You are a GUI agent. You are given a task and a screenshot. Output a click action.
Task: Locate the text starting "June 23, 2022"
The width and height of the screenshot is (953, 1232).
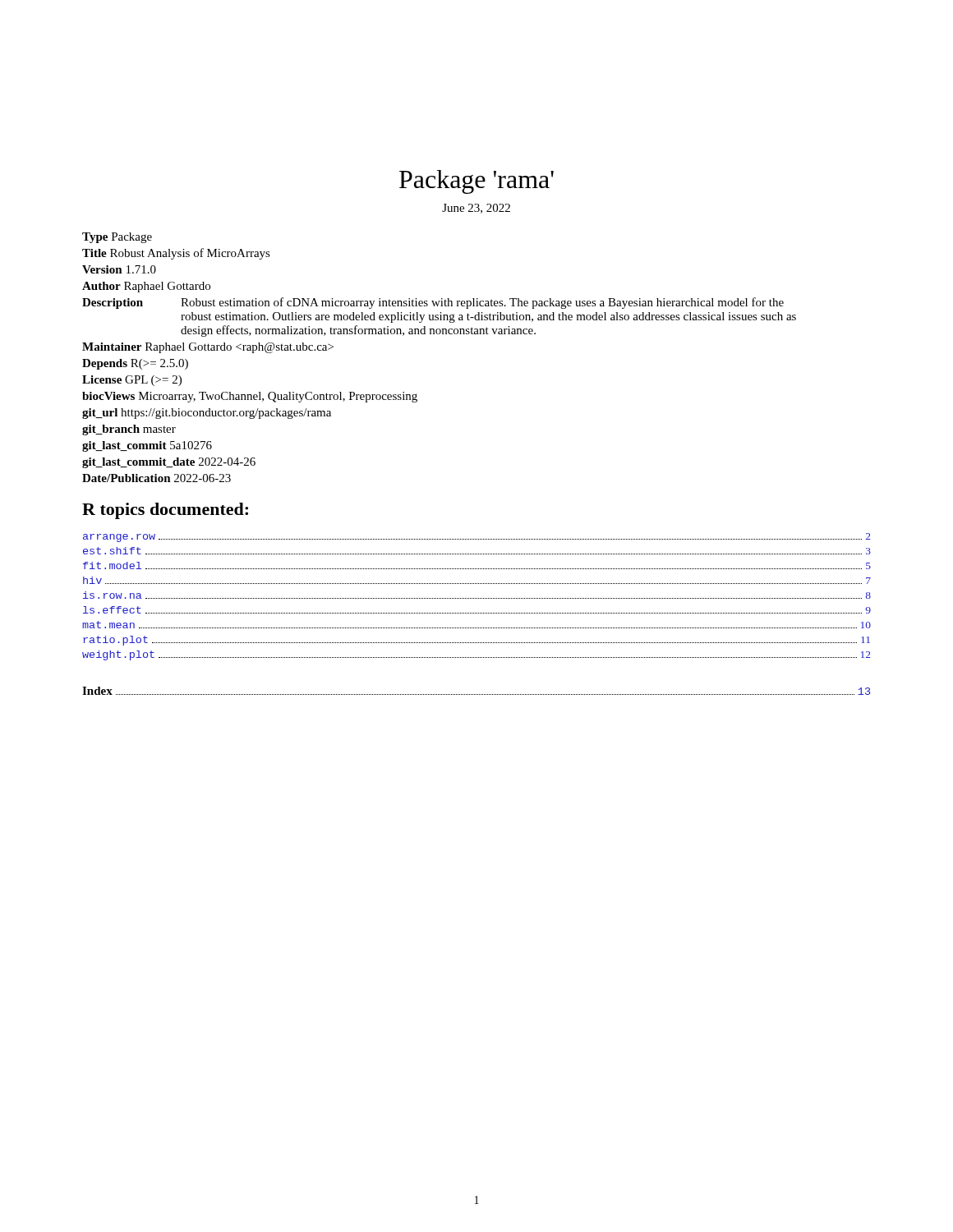(476, 208)
